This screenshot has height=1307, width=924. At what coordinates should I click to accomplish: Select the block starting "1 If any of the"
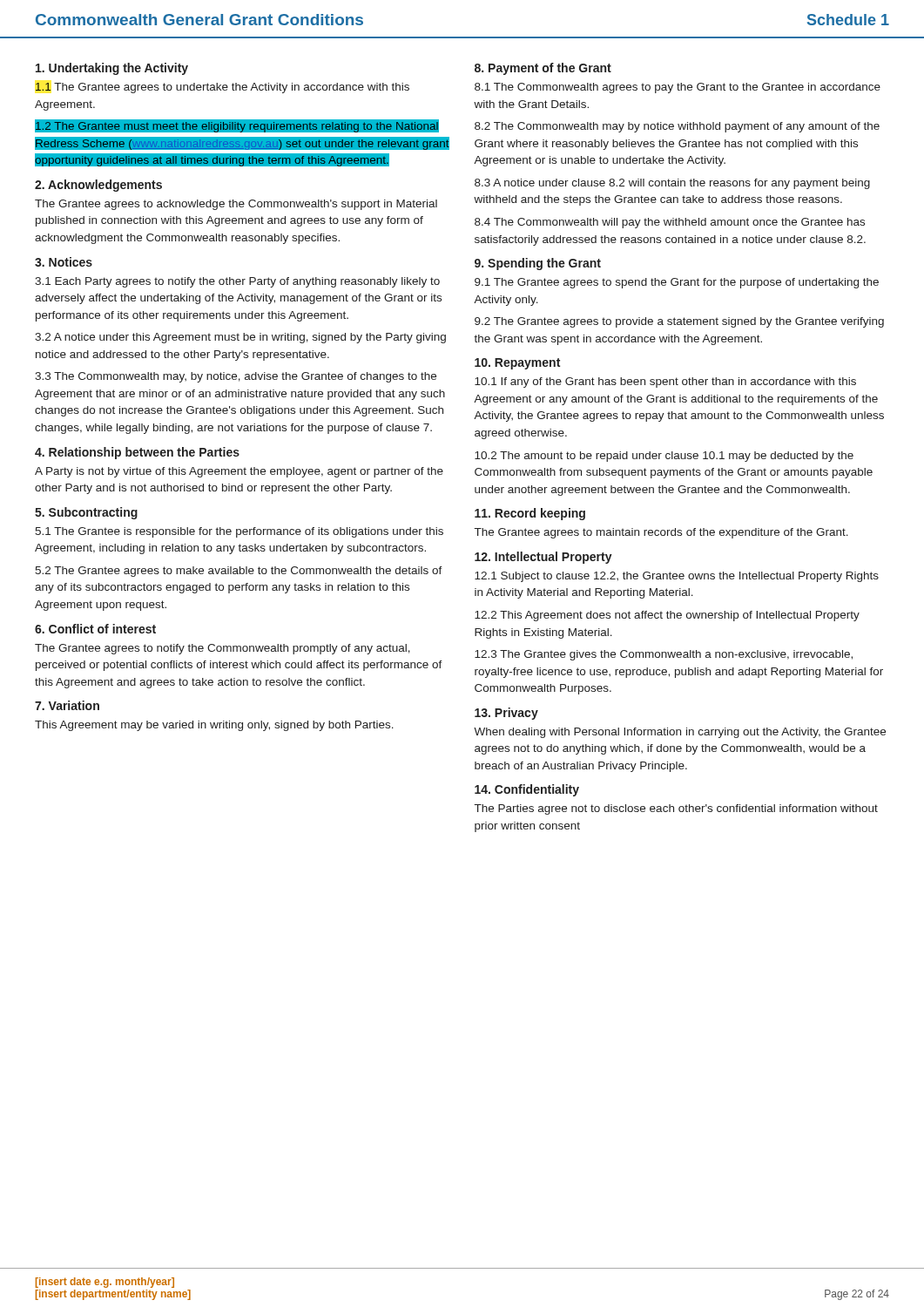679,407
